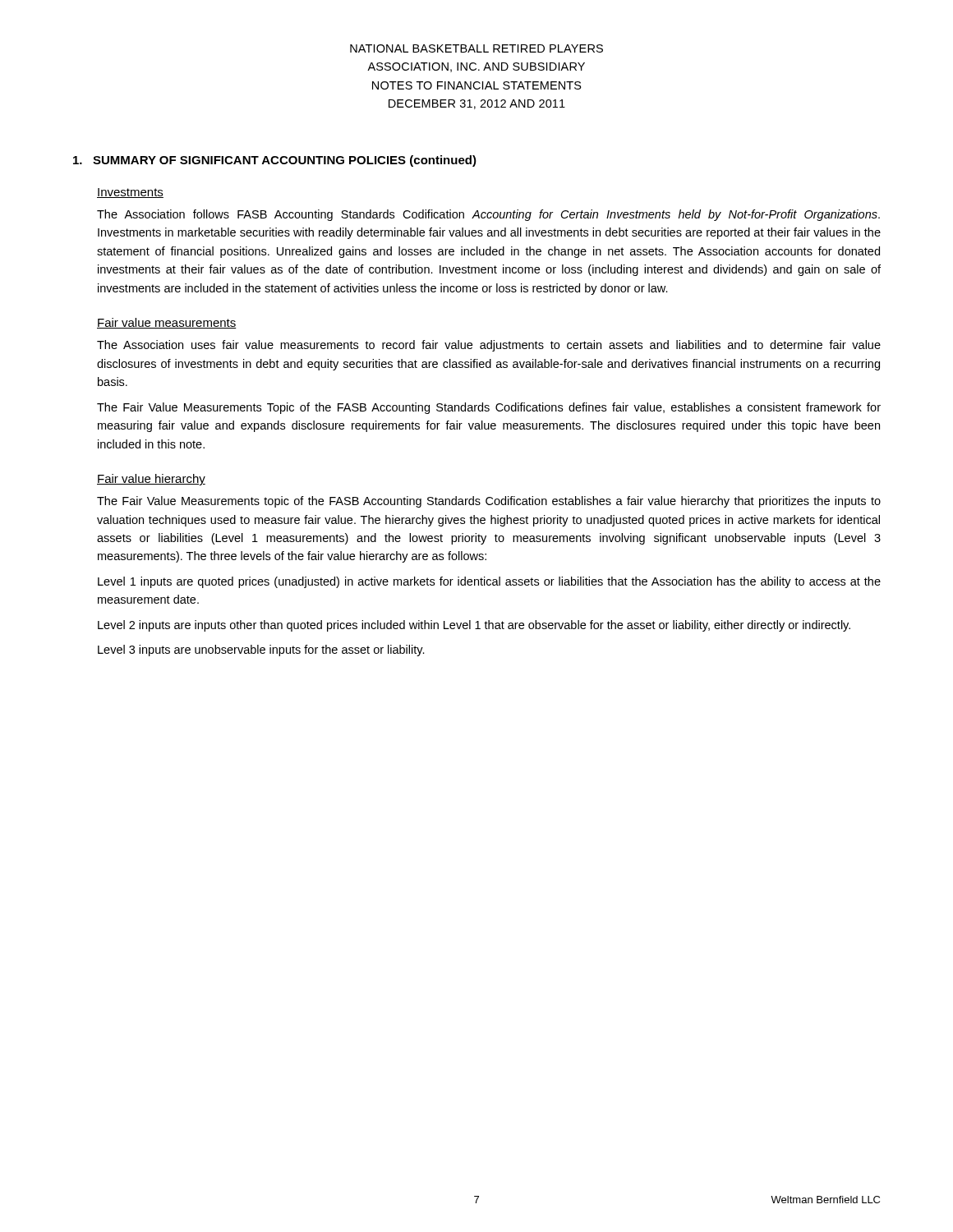Find the block on this page that starts "Level 1 inputs"
Image resolution: width=953 pixels, height=1232 pixels.
click(x=489, y=591)
